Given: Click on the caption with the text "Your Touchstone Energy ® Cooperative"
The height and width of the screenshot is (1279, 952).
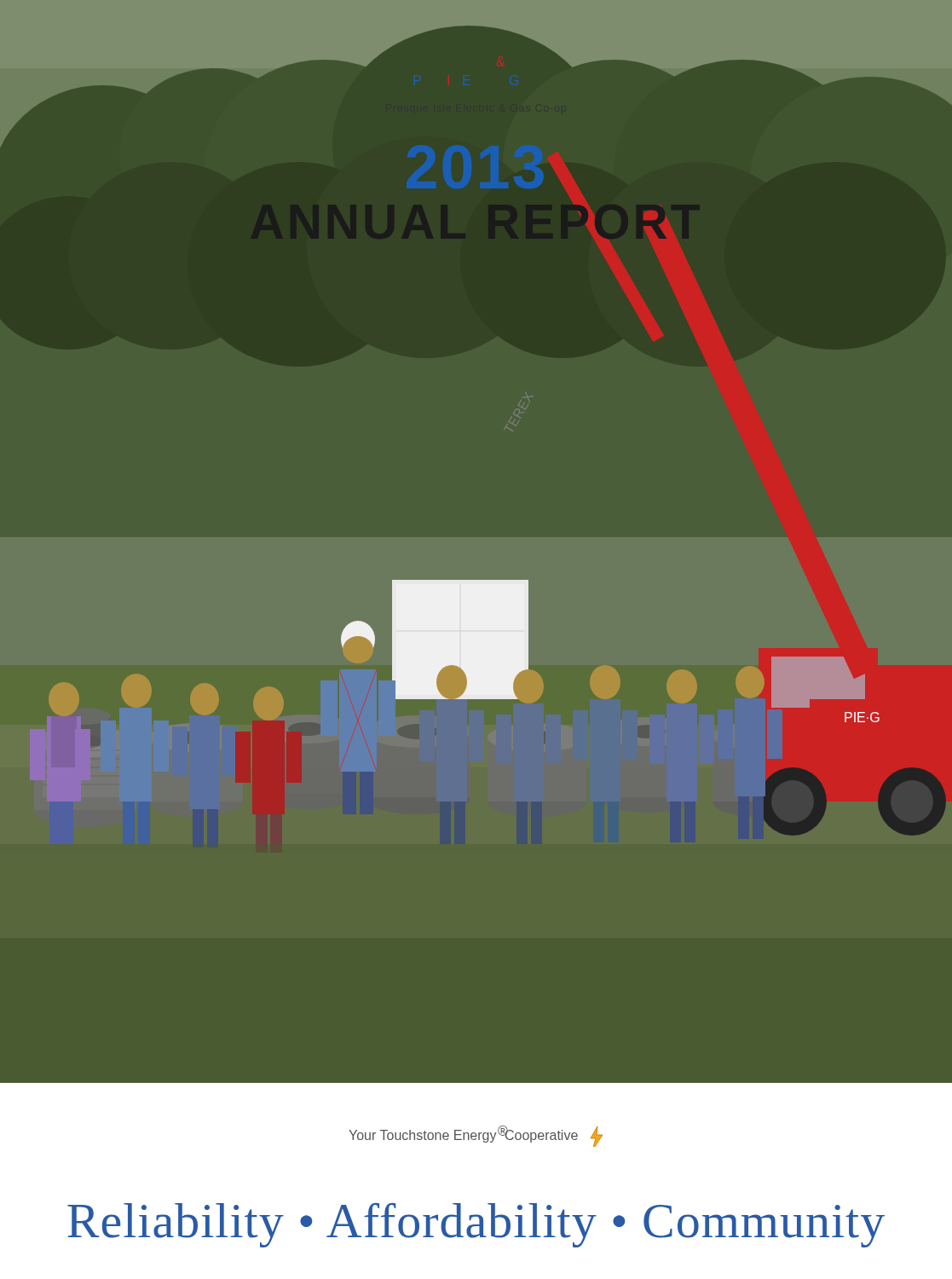Looking at the screenshot, I should [476, 1135].
